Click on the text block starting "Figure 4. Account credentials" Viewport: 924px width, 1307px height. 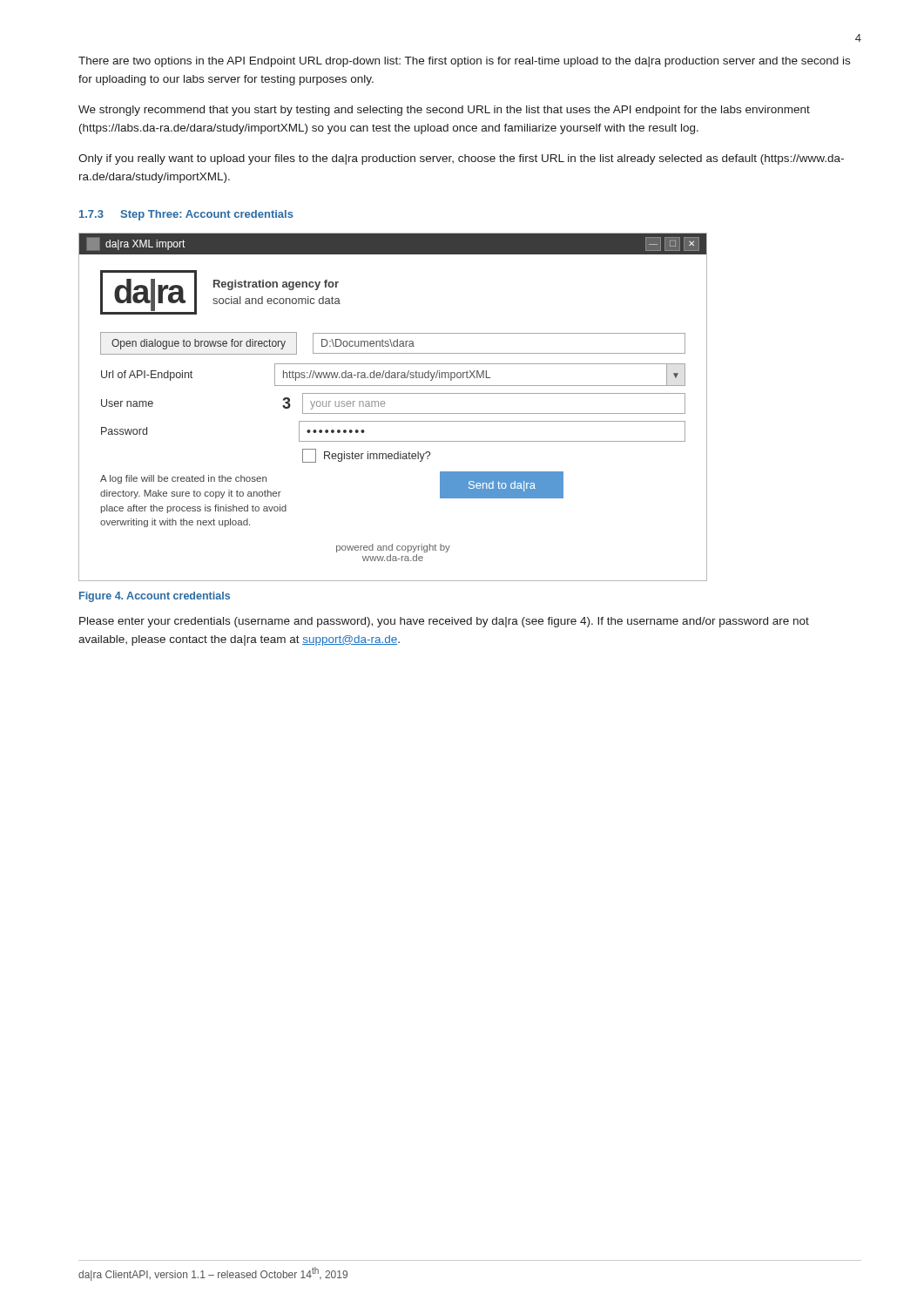click(154, 596)
